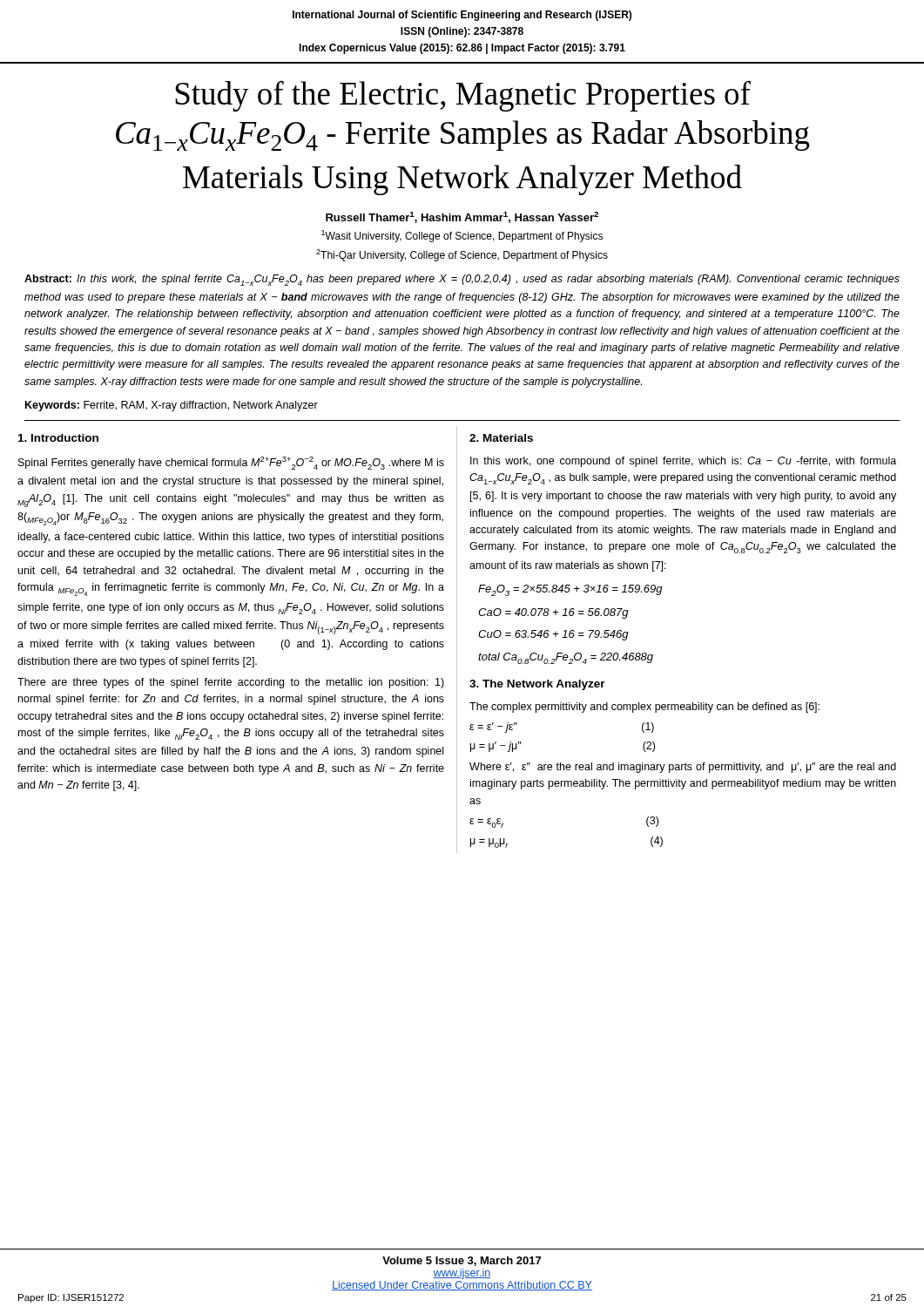This screenshot has width=924, height=1307.
Task: Find the text block containing "The complex permittivity and complex permeability can be"
Action: (683, 775)
